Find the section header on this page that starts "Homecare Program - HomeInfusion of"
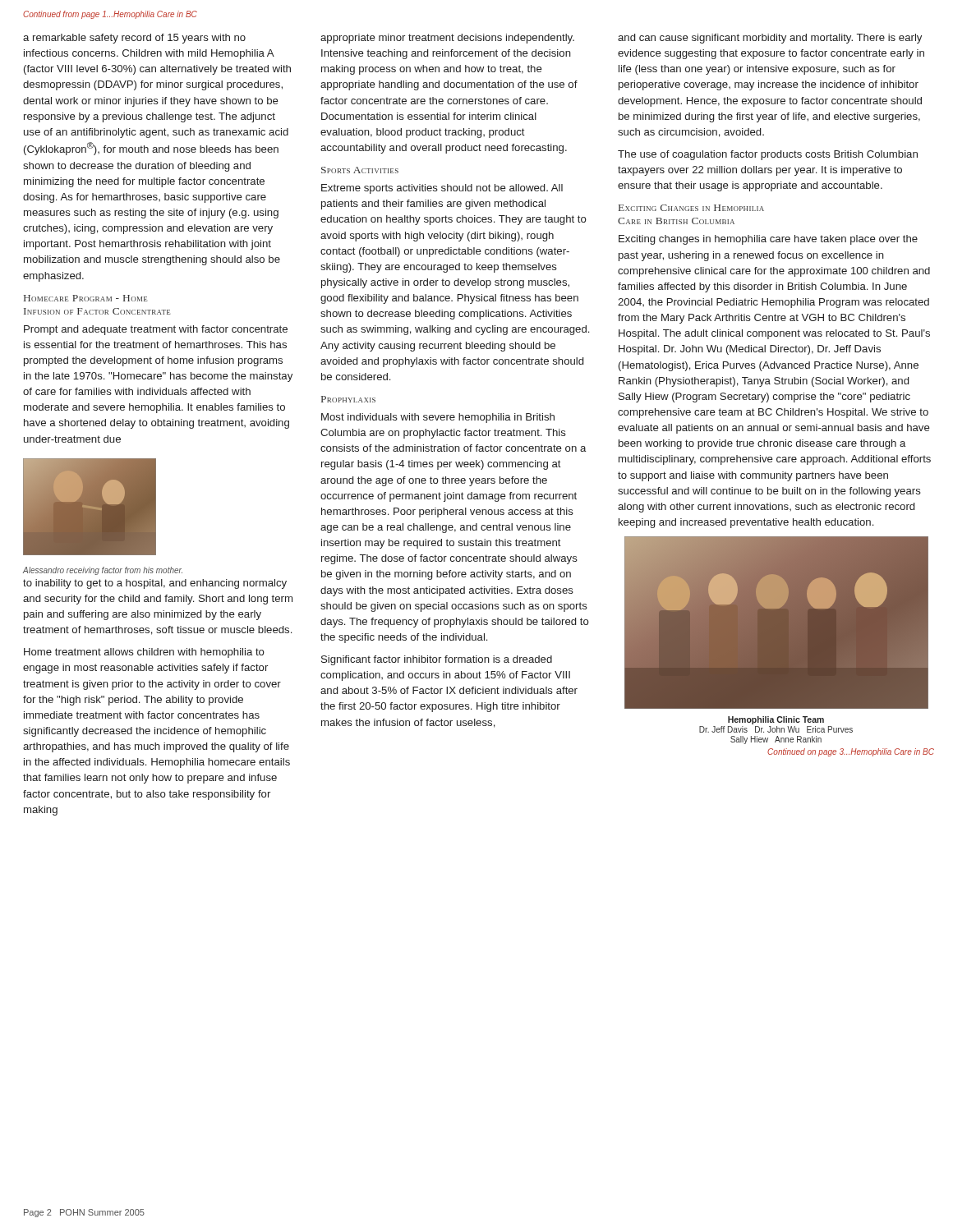The height and width of the screenshot is (1232, 953). (97, 304)
